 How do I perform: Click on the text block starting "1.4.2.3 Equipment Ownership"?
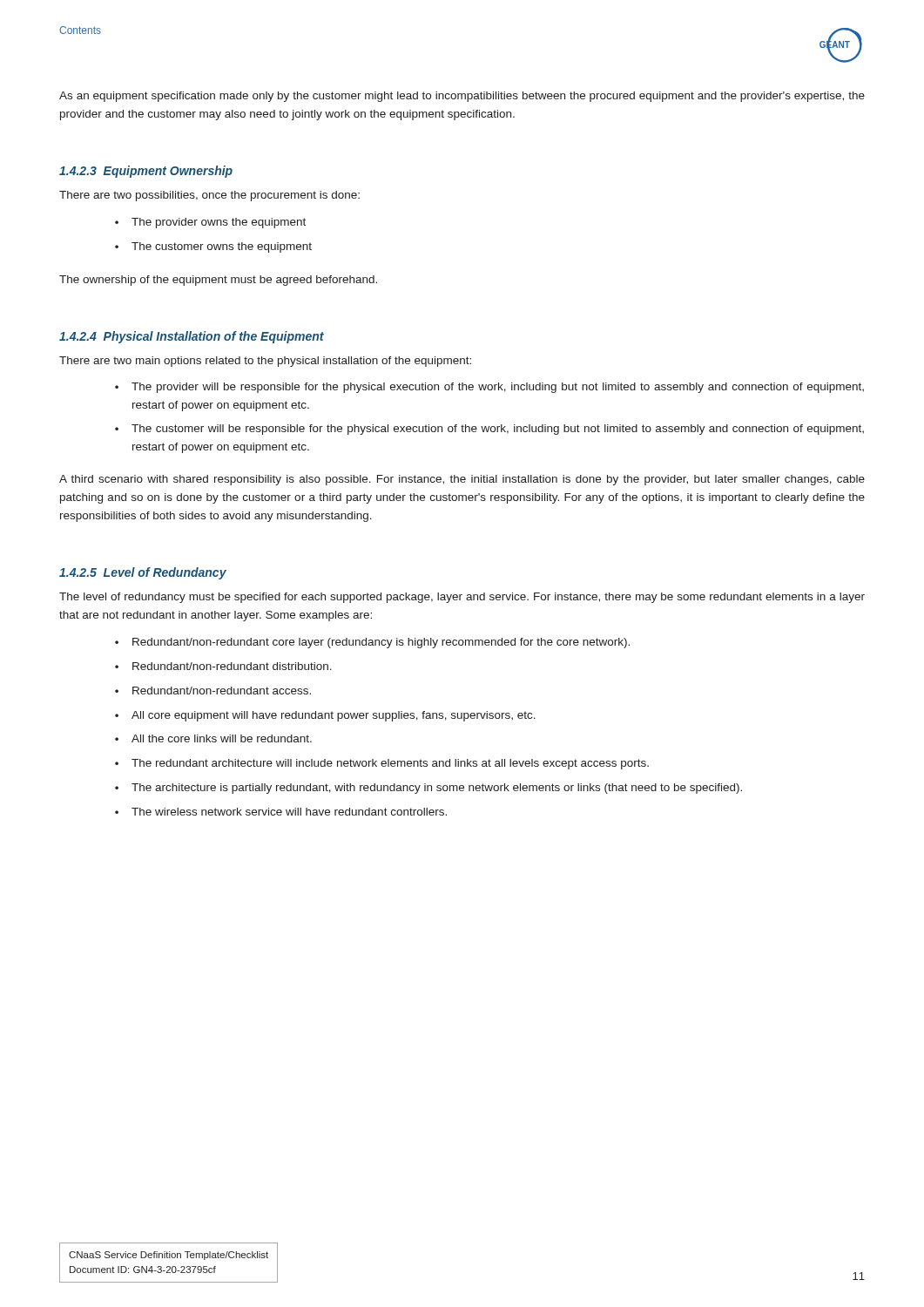click(146, 171)
